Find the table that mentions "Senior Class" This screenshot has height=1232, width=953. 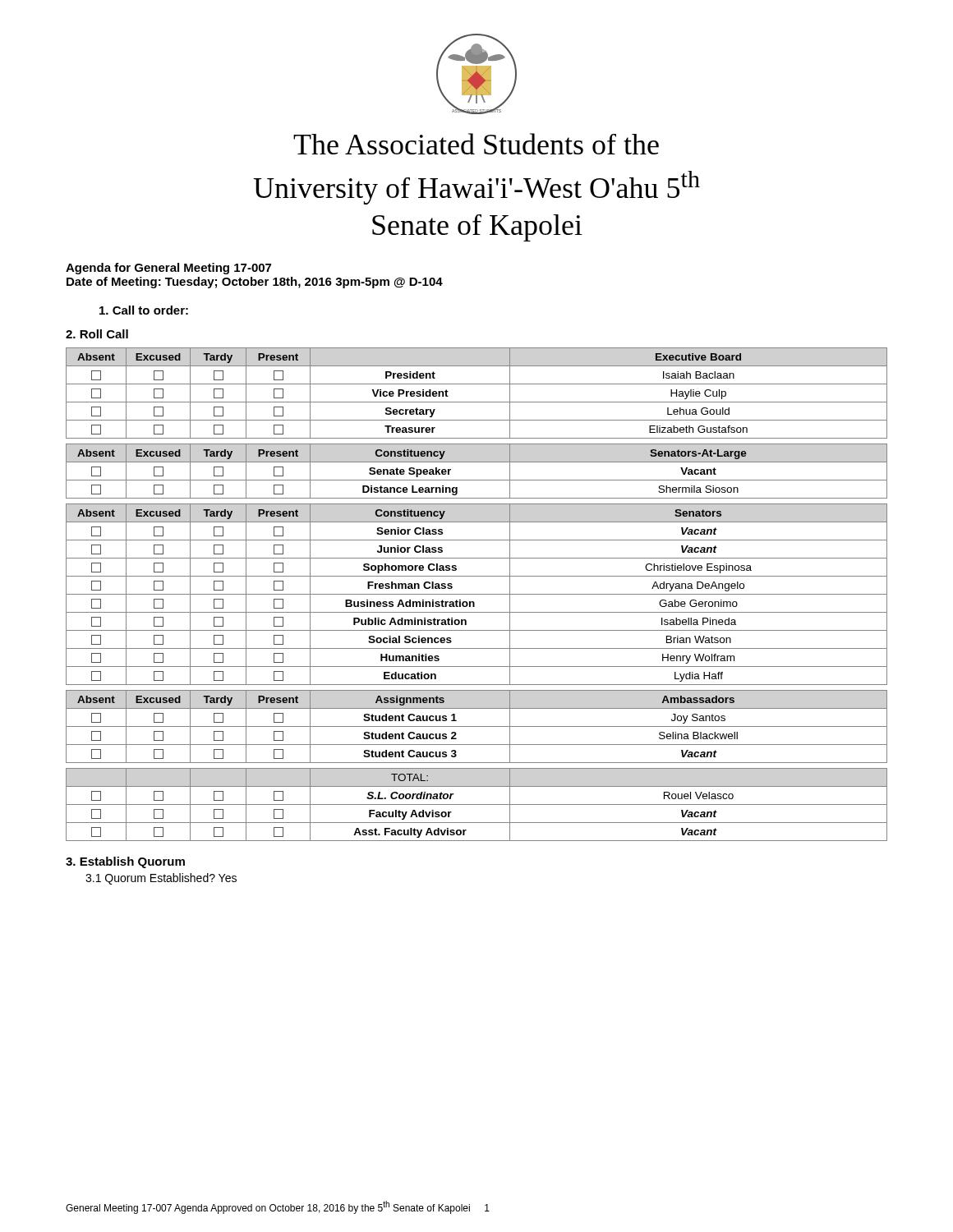pyautogui.click(x=476, y=594)
